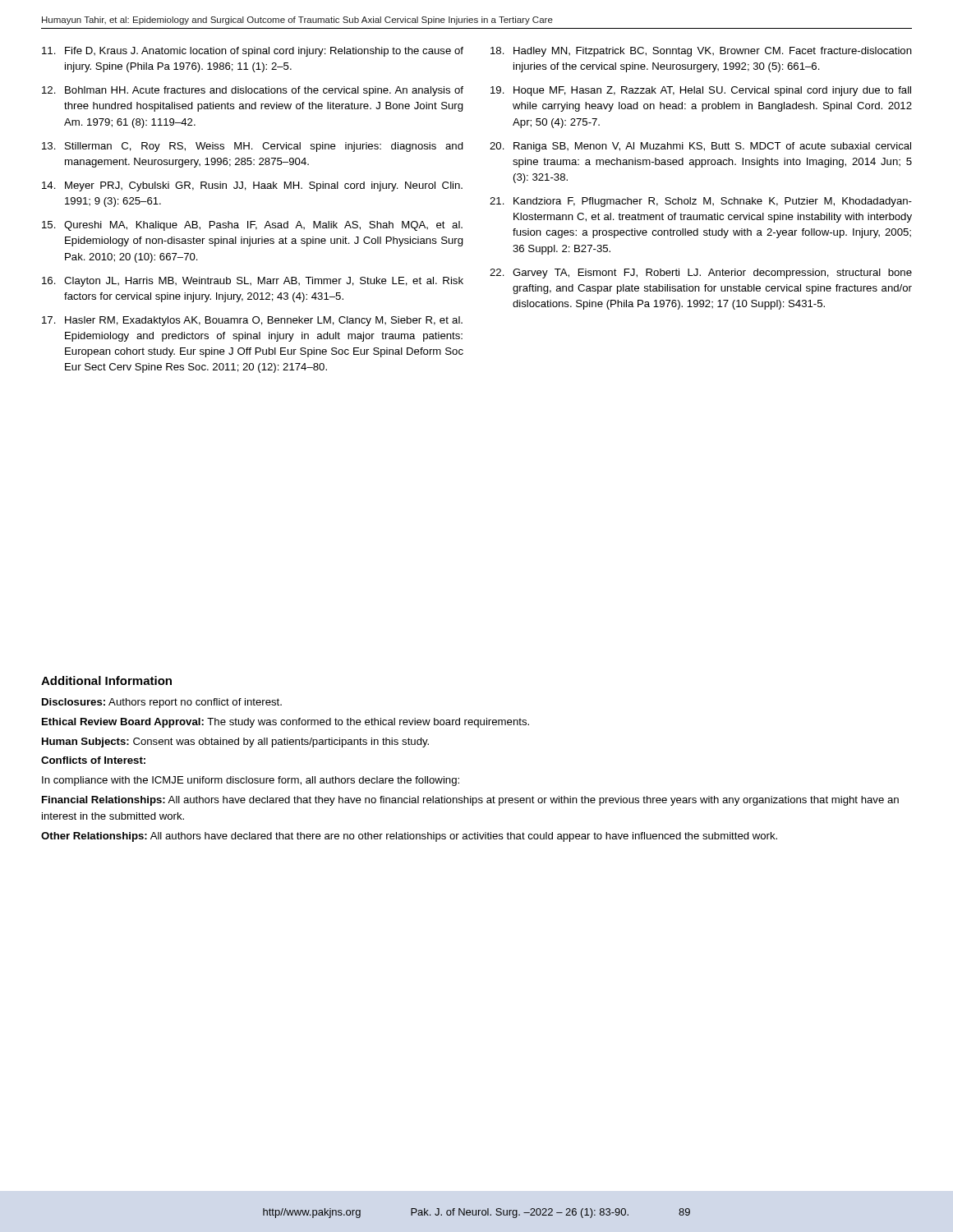
Task: Select the region starting "13. Stillerman C, Roy RS,"
Action: click(x=252, y=153)
